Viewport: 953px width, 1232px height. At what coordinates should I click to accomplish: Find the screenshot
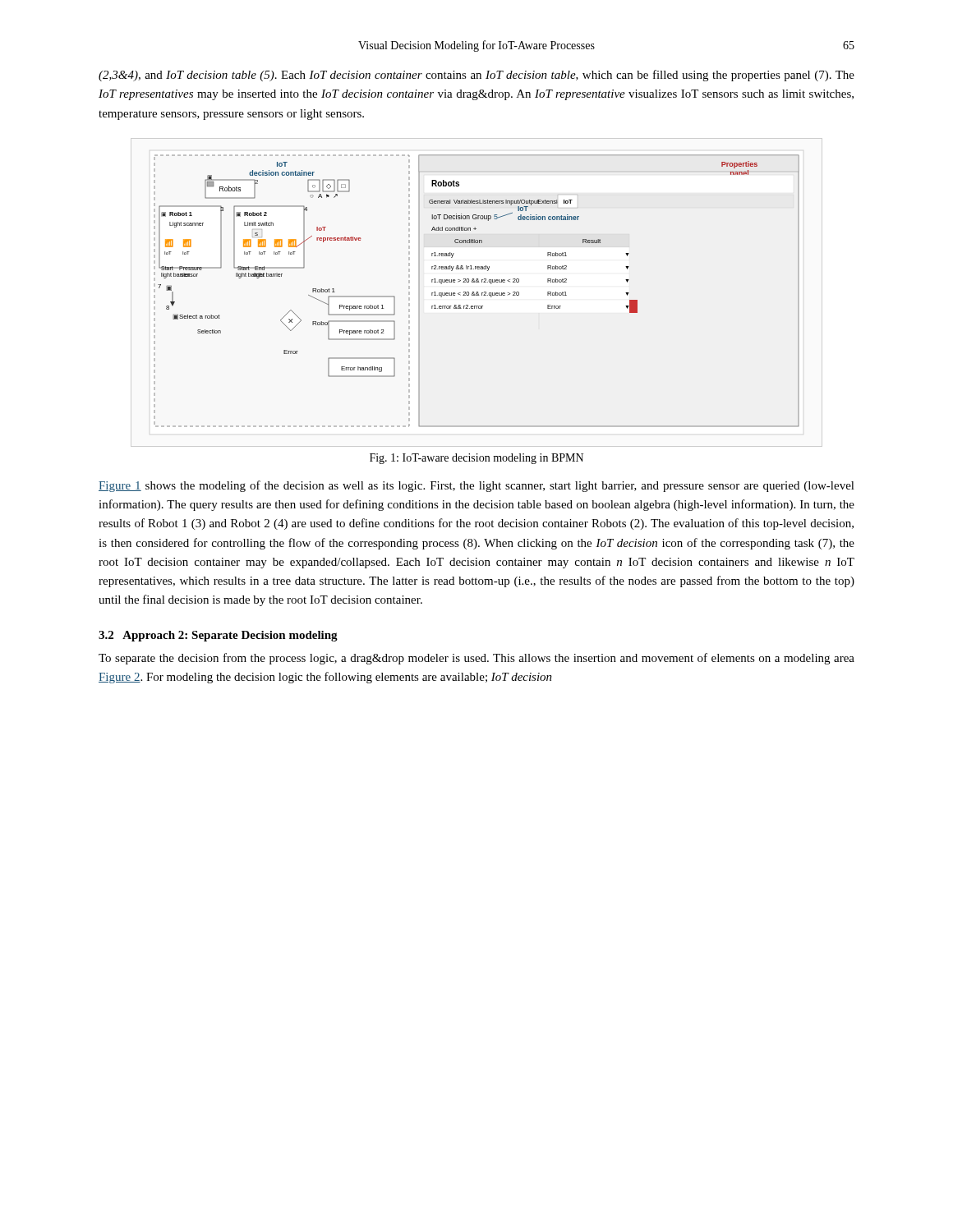[x=476, y=292]
